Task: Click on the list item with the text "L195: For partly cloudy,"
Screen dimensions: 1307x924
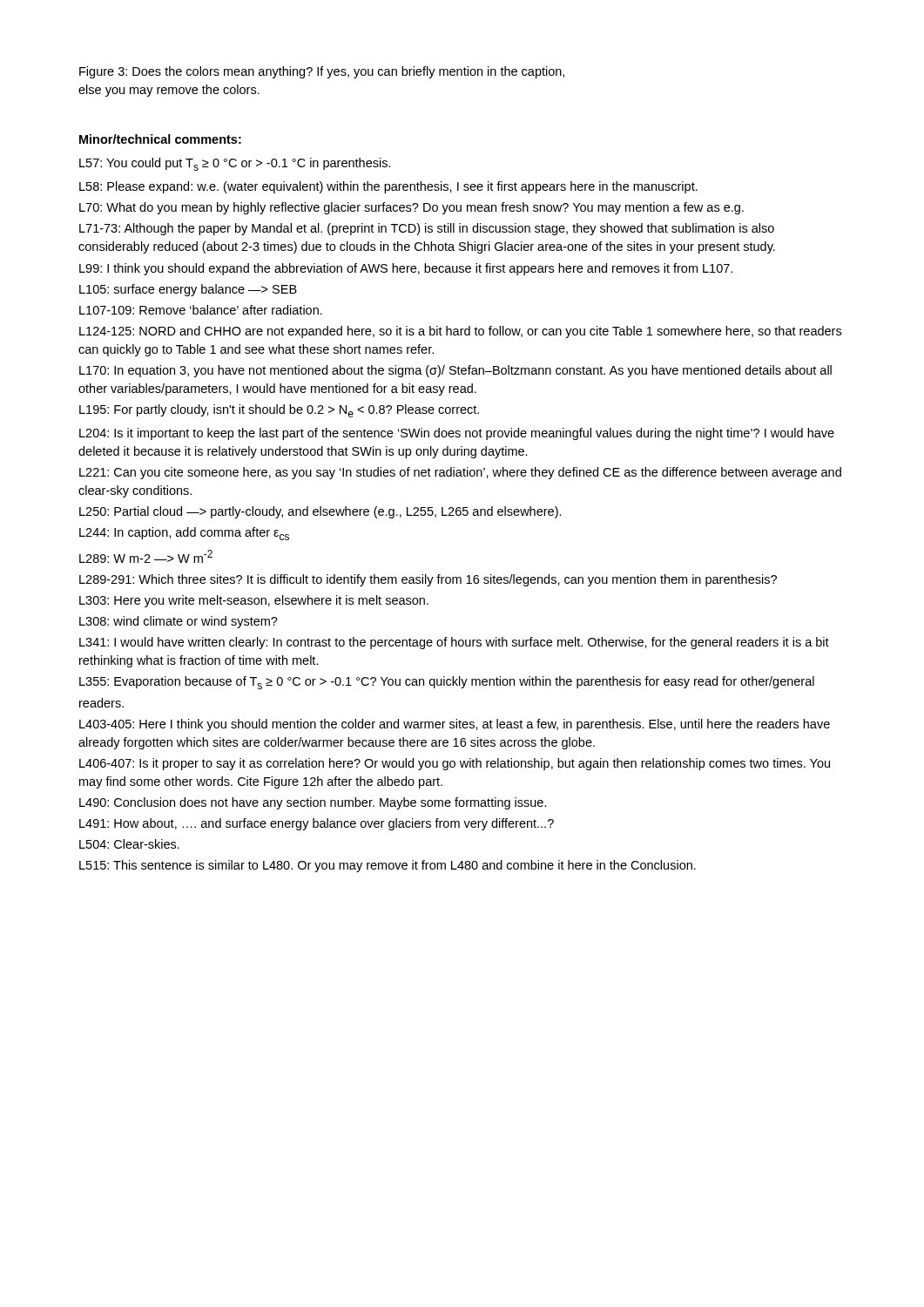Action: click(462, 411)
